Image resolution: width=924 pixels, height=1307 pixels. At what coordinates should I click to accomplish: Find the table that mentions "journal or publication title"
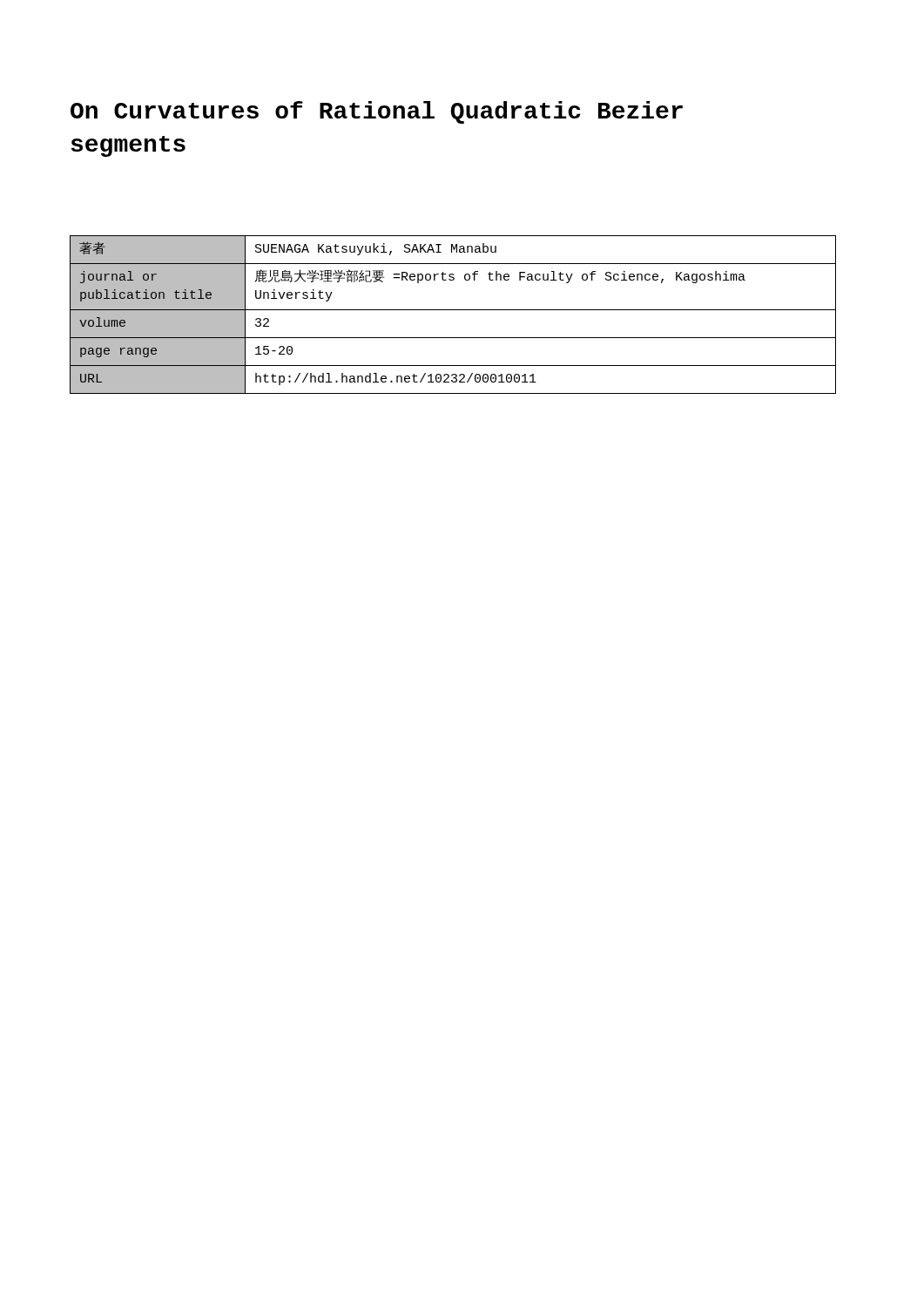(x=453, y=315)
